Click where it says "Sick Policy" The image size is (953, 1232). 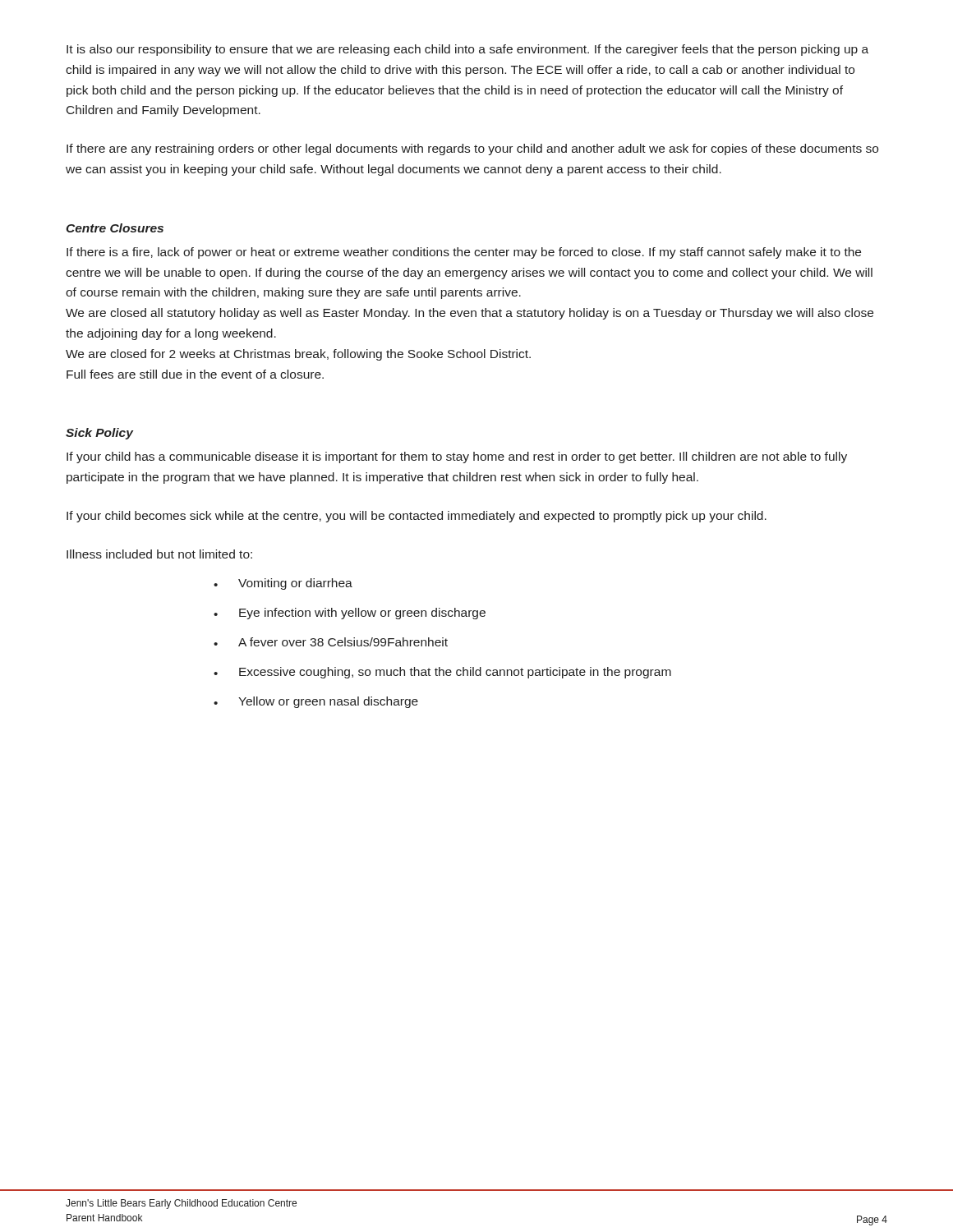pyautogui.click(x=99, y=433)
